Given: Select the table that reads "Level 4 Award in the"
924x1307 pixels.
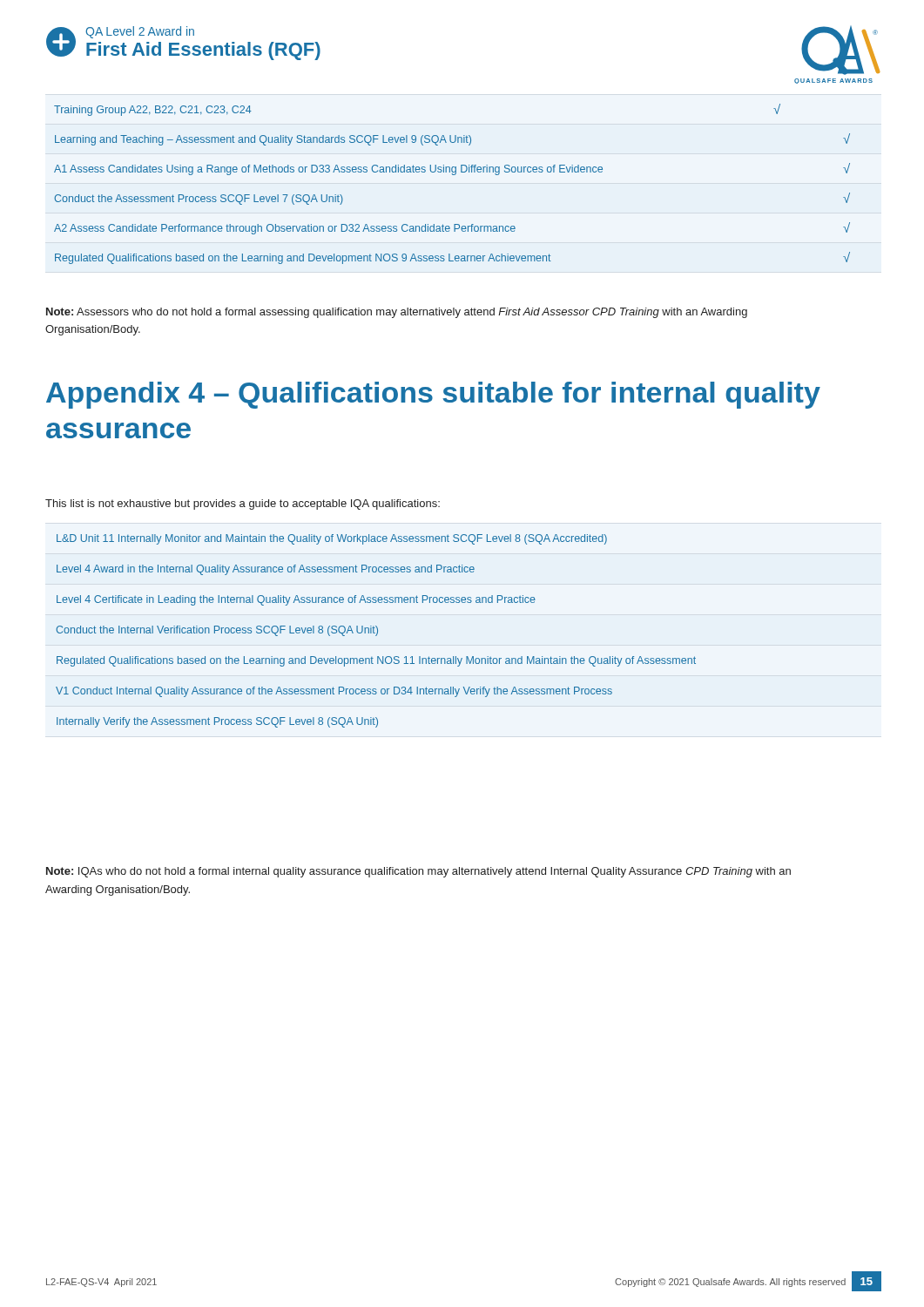Looking at the screenshot, I should 463,630.
